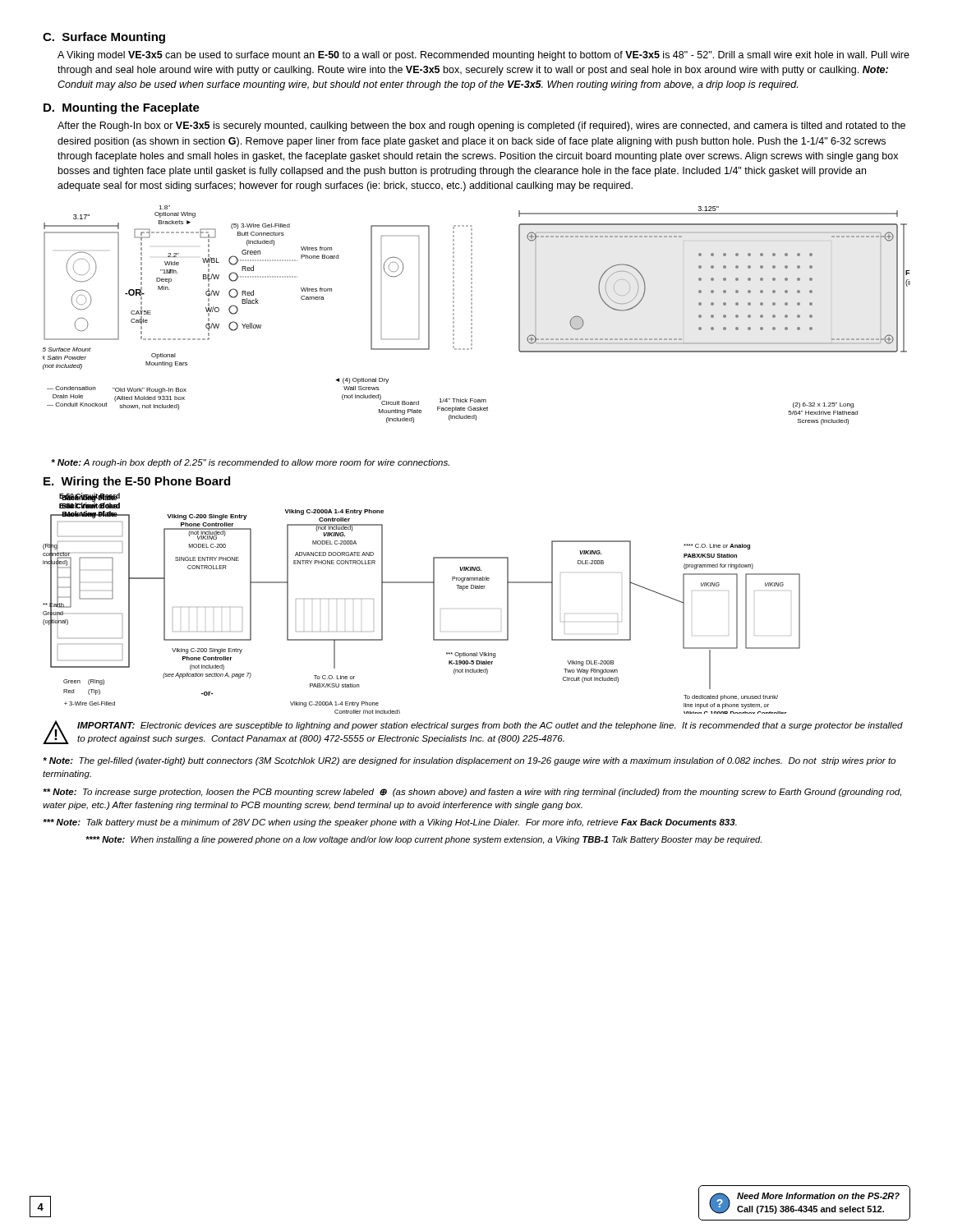This screenshot has width=953, height=1232.
Task: Find the section header on this page that starts "E. Wiring the E-50 Phone"
Action: [x=137, y=481]
